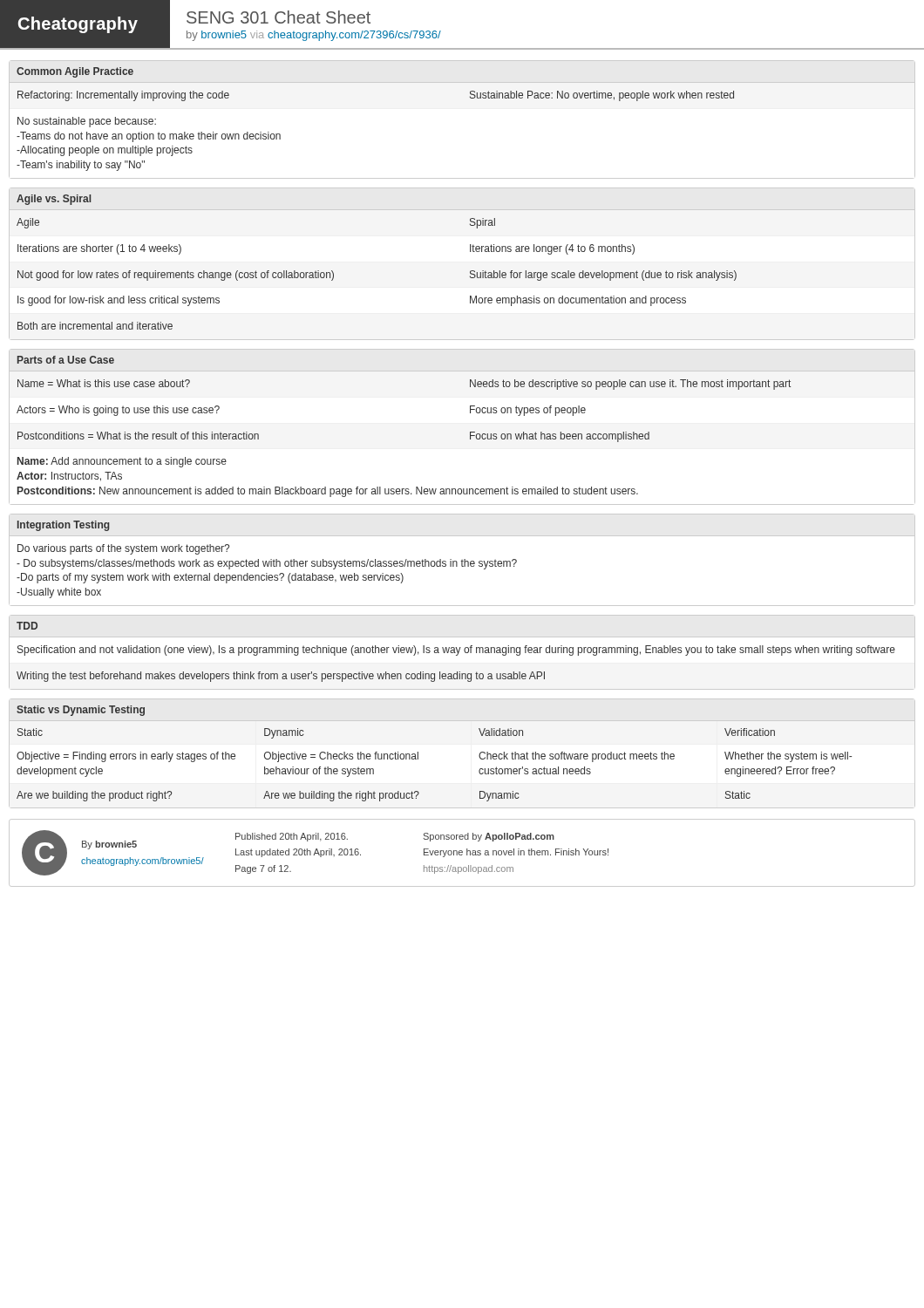
Task: Navigate to the passage starting "Parts of a Use Case Name = What"
Action: coord(462,427)
